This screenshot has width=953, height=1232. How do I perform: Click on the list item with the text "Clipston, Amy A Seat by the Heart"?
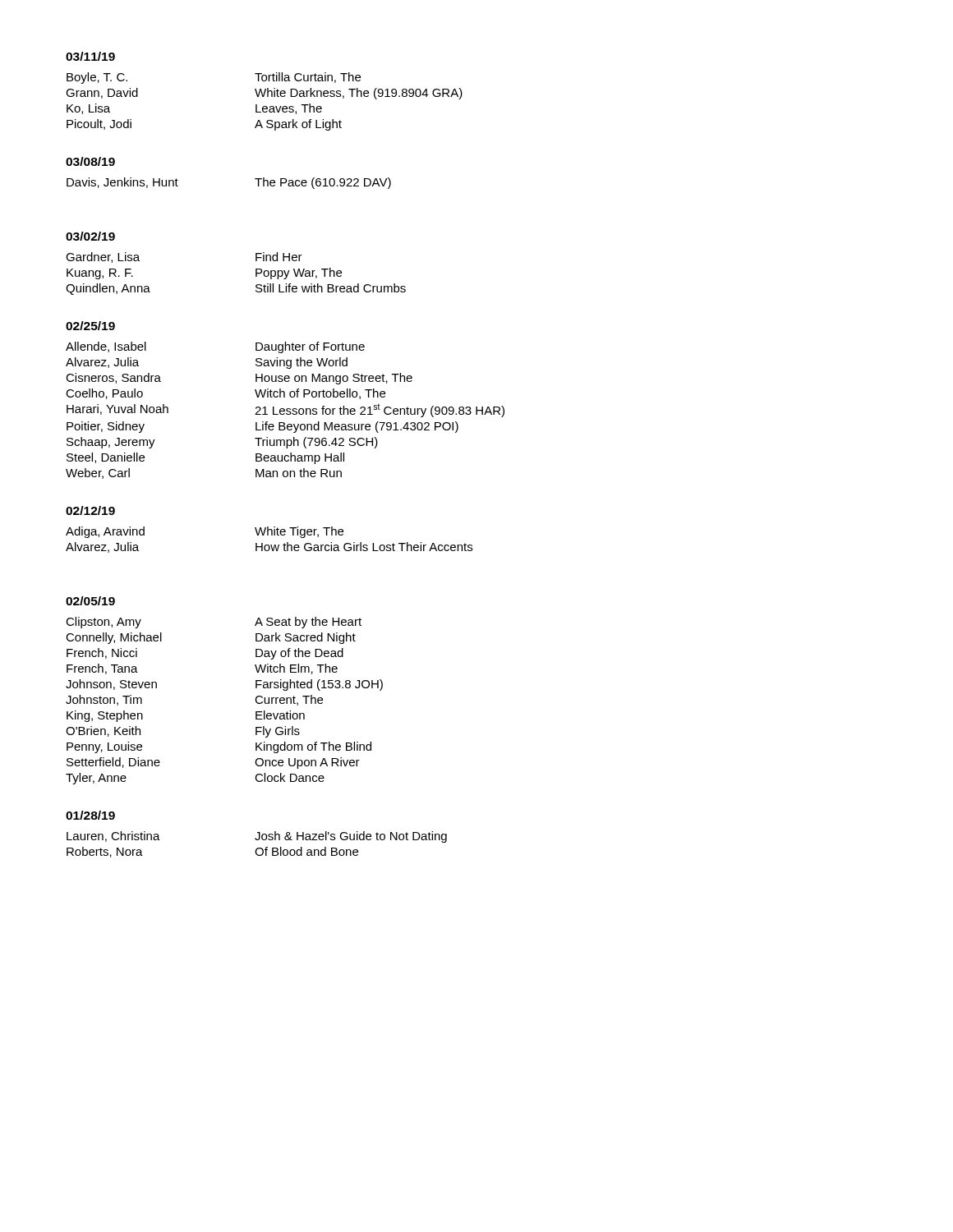click(106, 621)
